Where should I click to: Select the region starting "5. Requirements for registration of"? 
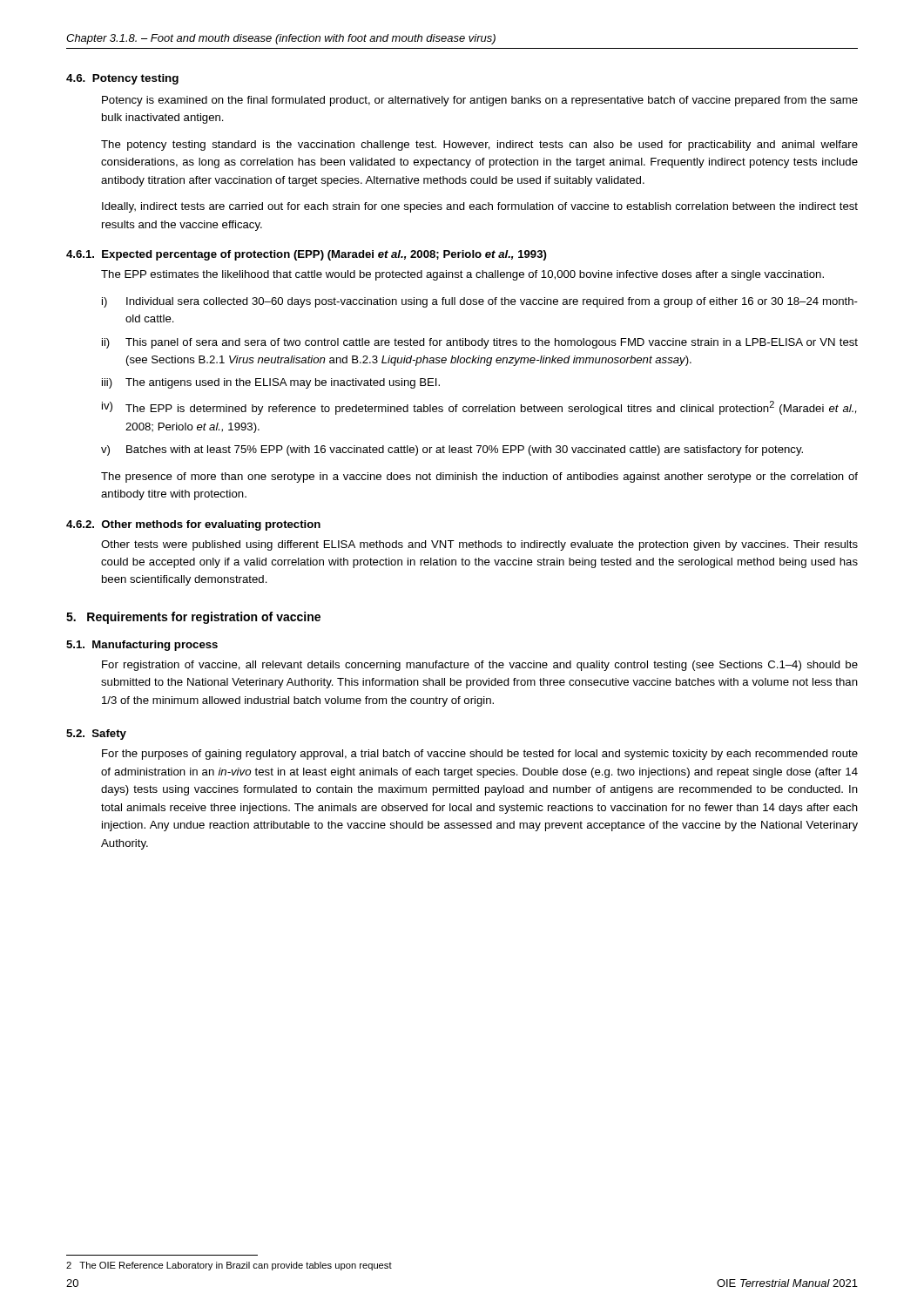(194, 617)
